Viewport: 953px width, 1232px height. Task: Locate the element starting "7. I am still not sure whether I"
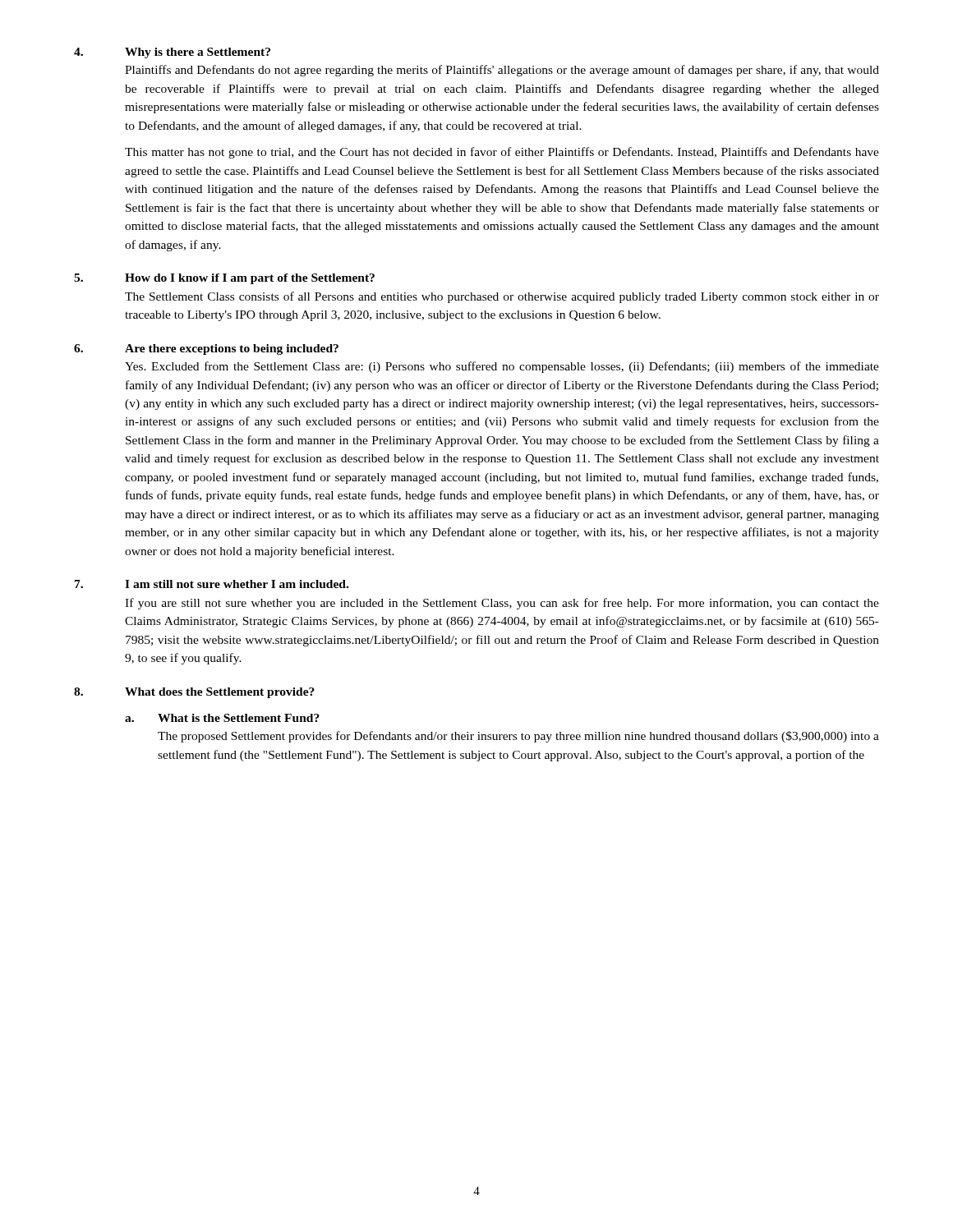pos(476,621)
